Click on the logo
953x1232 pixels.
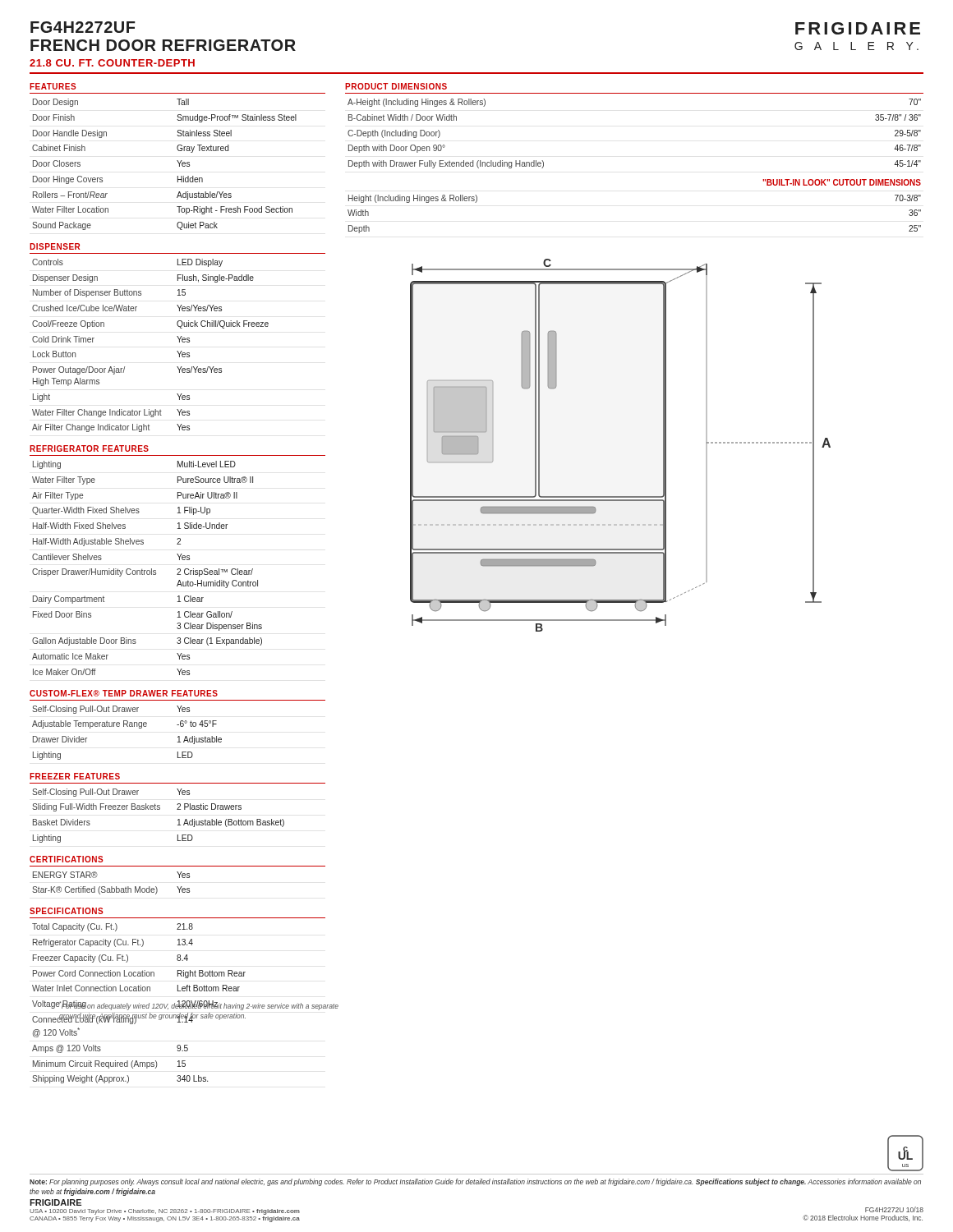click(905, 1154)
